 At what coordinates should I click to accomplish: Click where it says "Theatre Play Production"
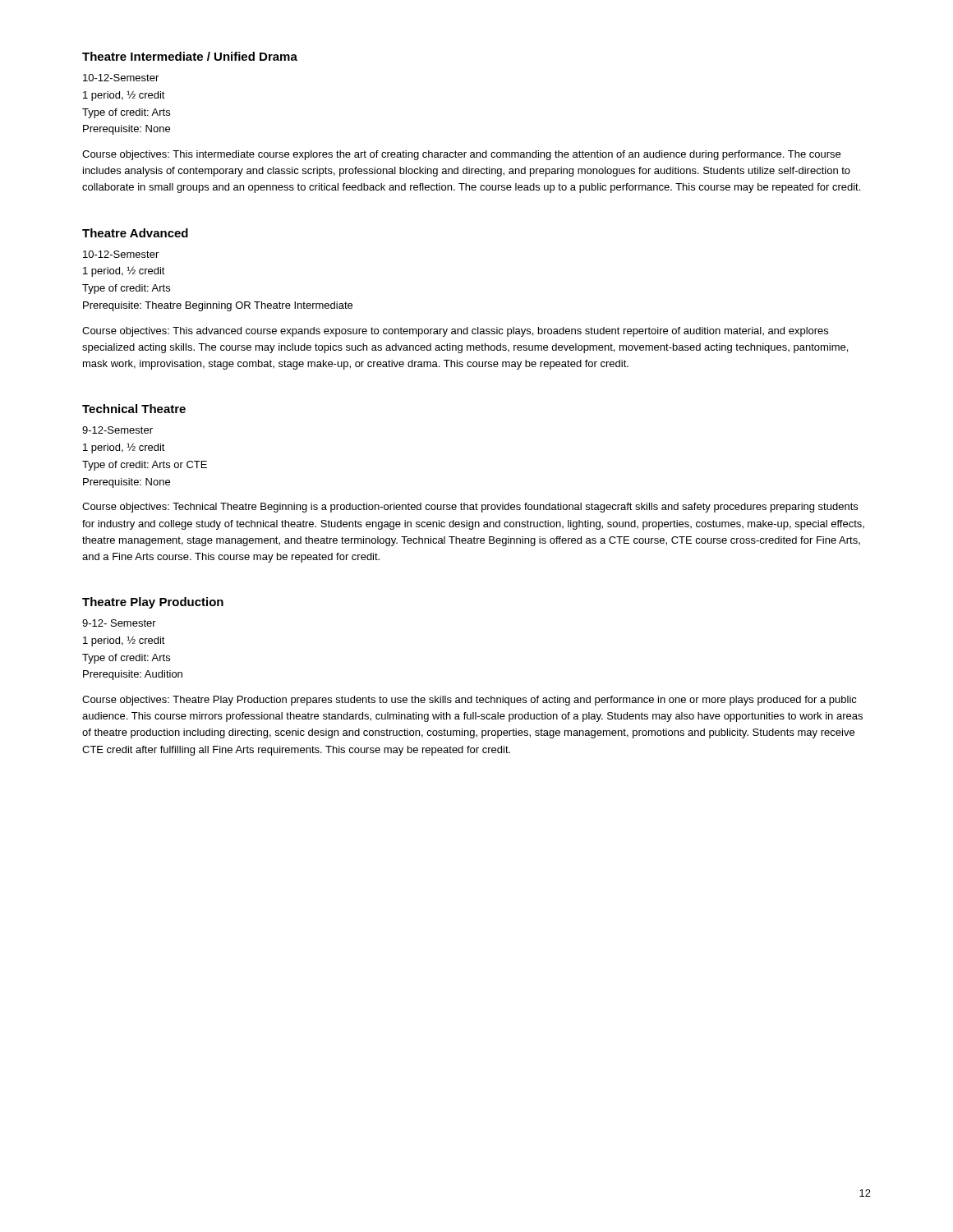[x=153, y=602]
